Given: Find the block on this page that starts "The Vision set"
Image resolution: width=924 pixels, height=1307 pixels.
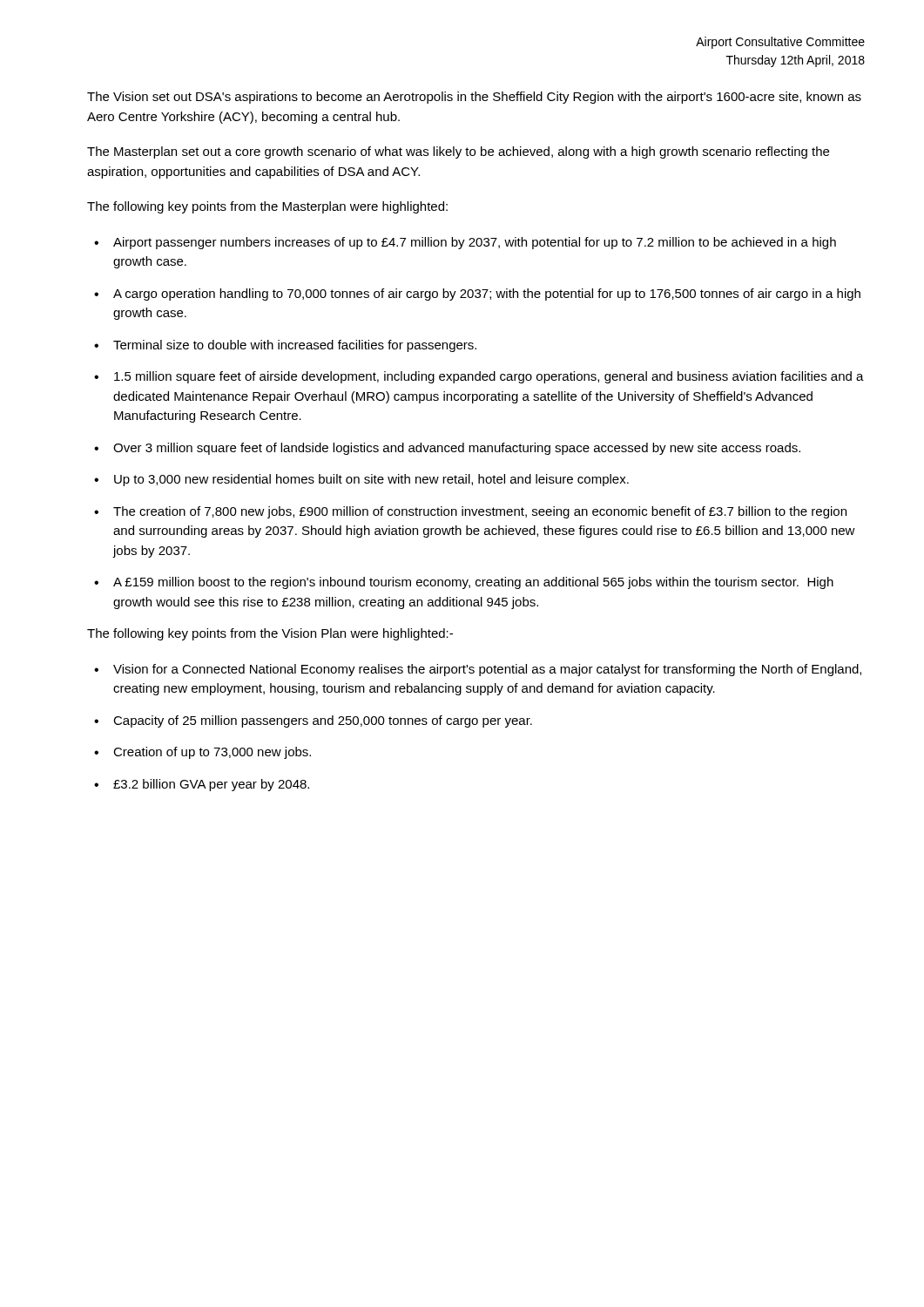Looking at the screenshot, I should (474, 106).
